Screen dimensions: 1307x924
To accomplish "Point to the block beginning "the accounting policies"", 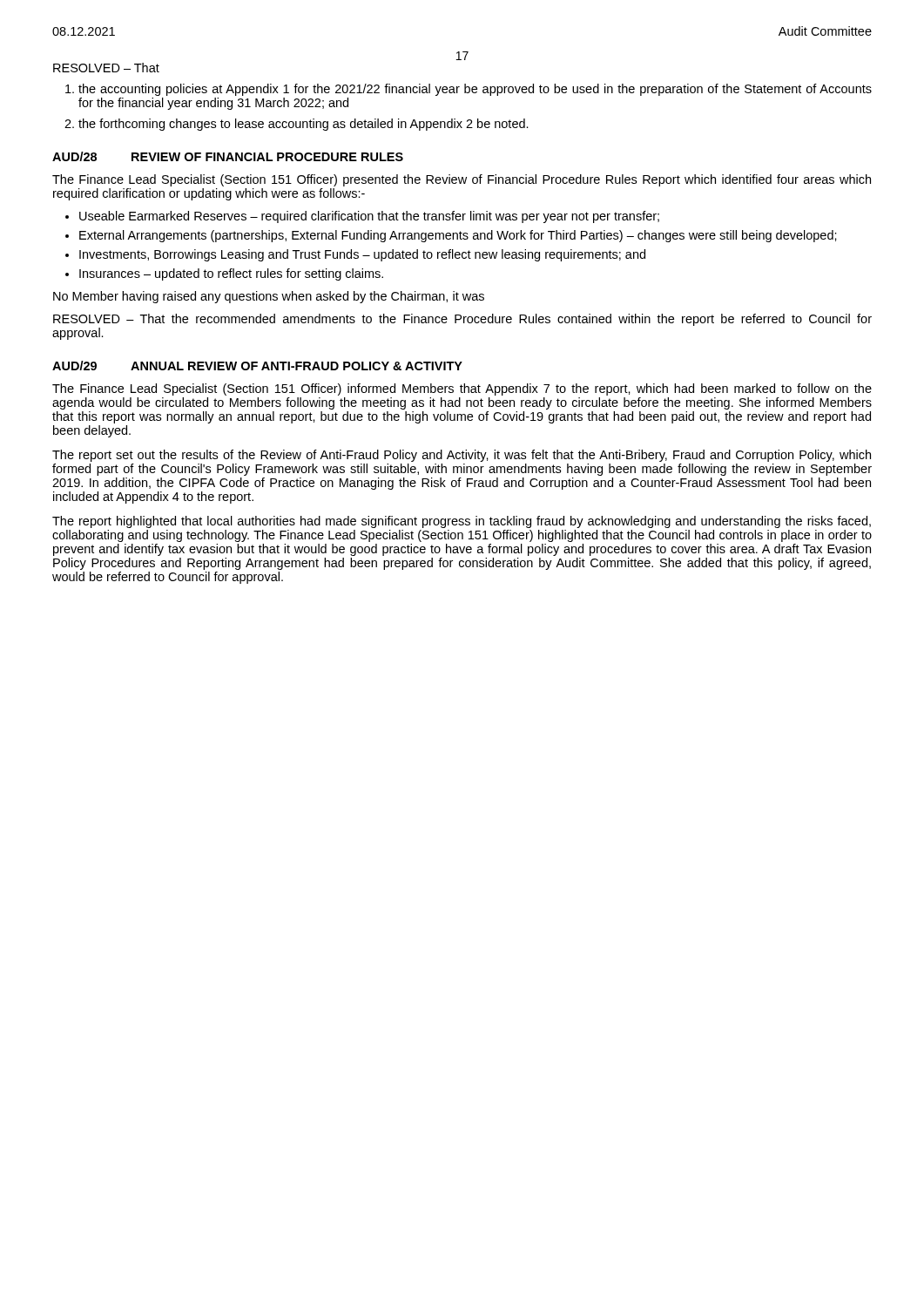I will pyautogui.click(x=475, y=96).
